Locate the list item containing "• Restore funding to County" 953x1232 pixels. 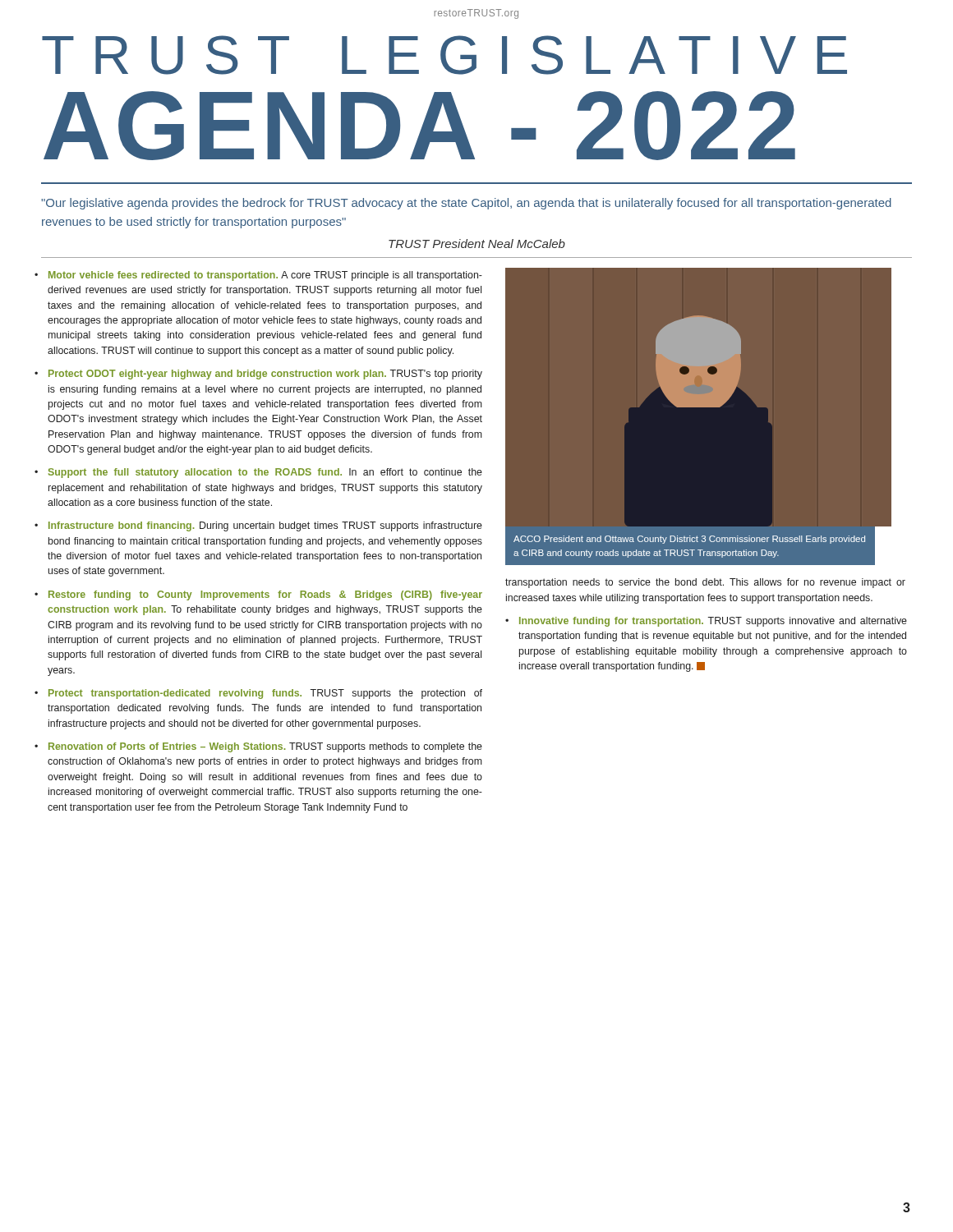(x=258, y=632)
